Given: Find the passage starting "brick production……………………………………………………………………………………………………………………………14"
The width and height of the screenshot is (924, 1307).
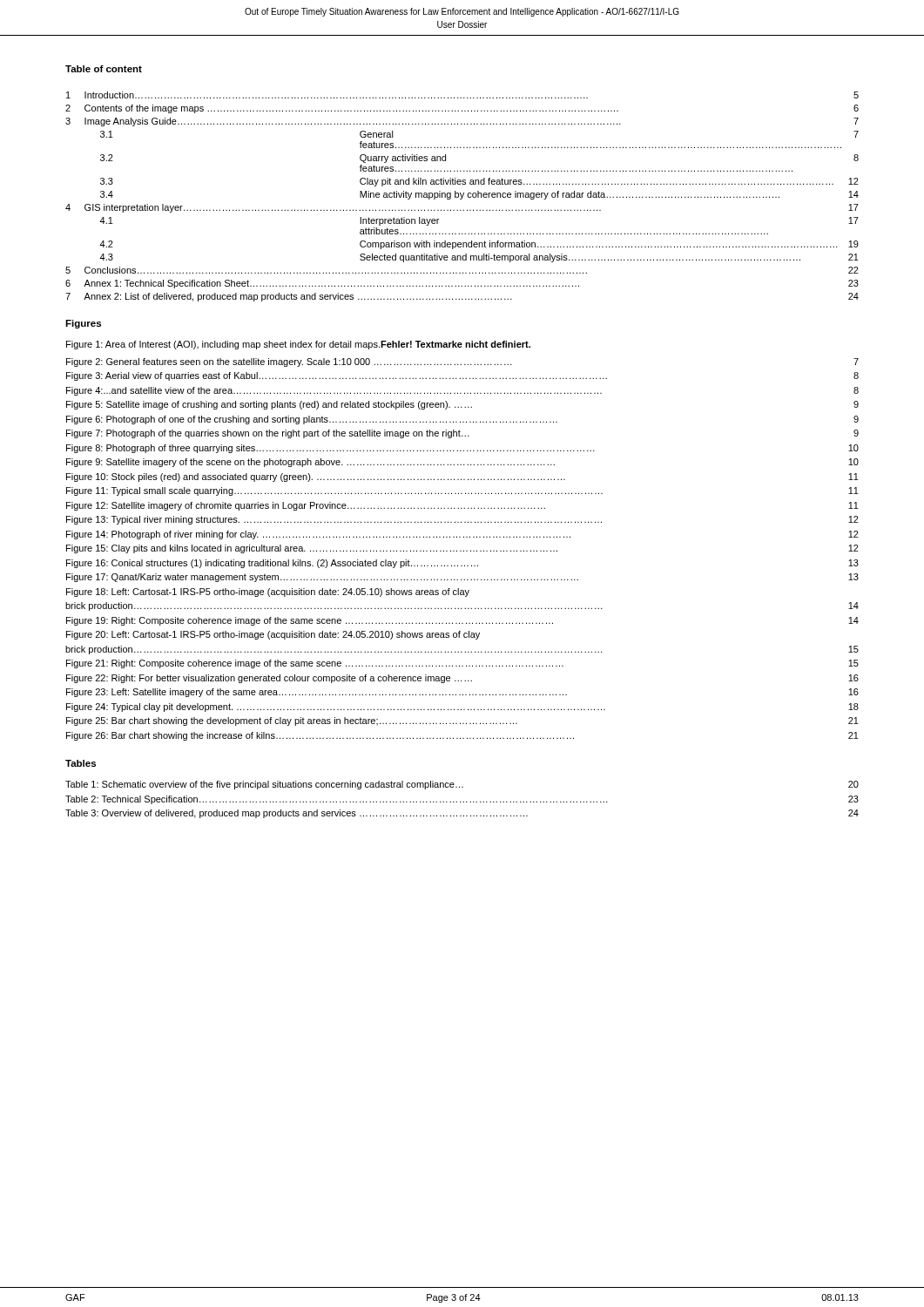Looking at the screenshot, I should coord(462,606).
